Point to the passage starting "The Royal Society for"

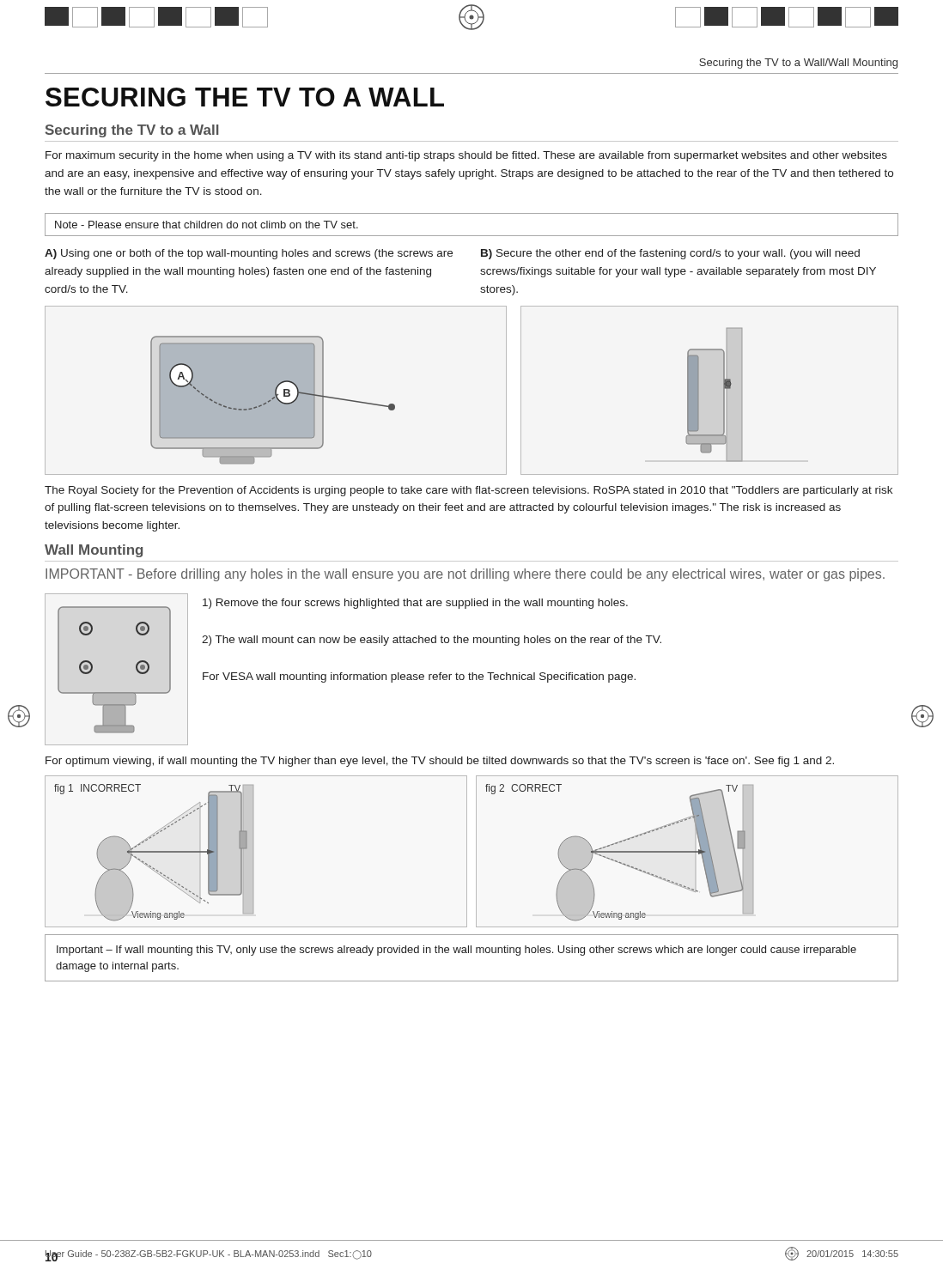(469, 507)
